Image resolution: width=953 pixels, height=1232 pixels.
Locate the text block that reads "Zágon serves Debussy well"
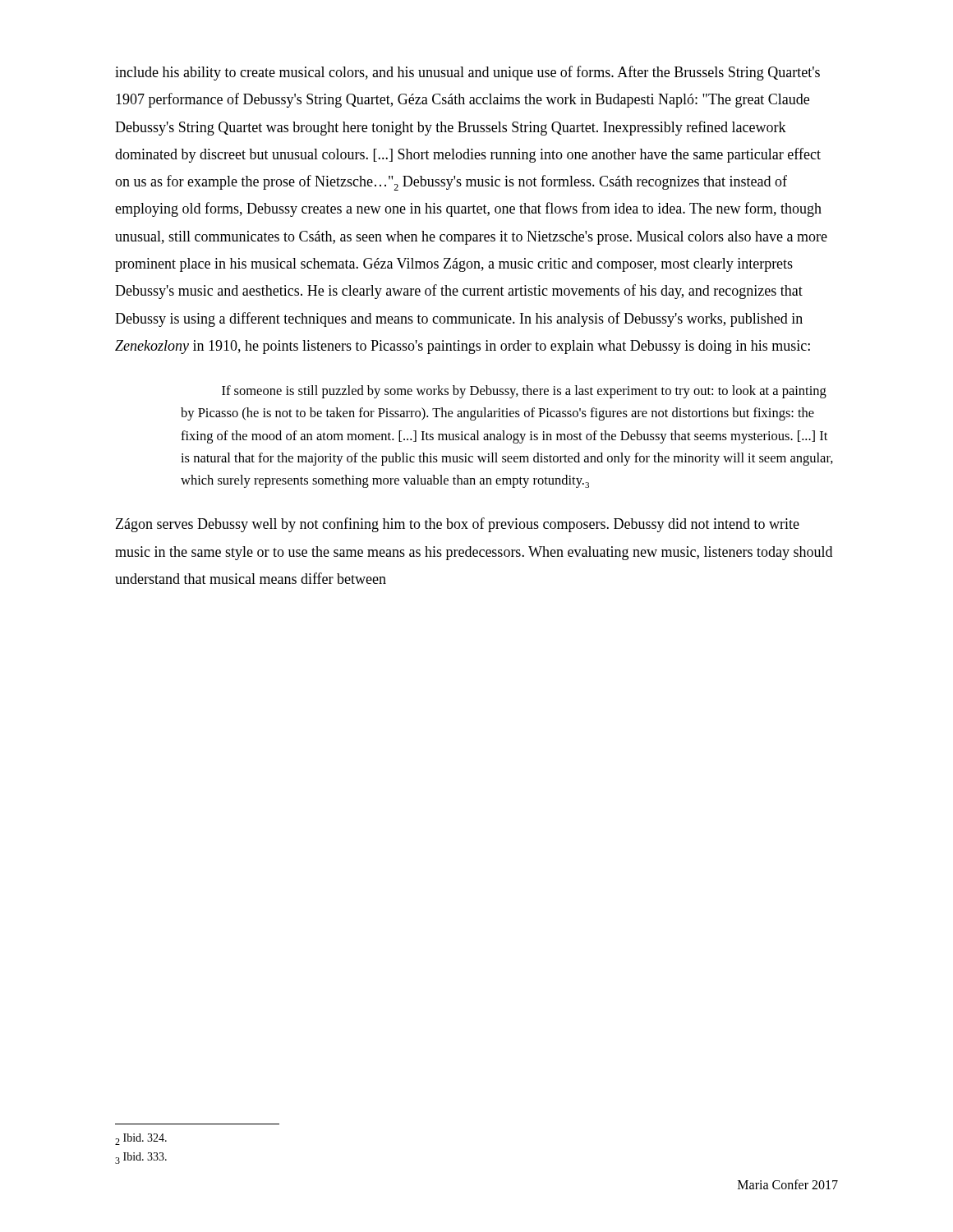pyautogui.click(x=476, y=552)
